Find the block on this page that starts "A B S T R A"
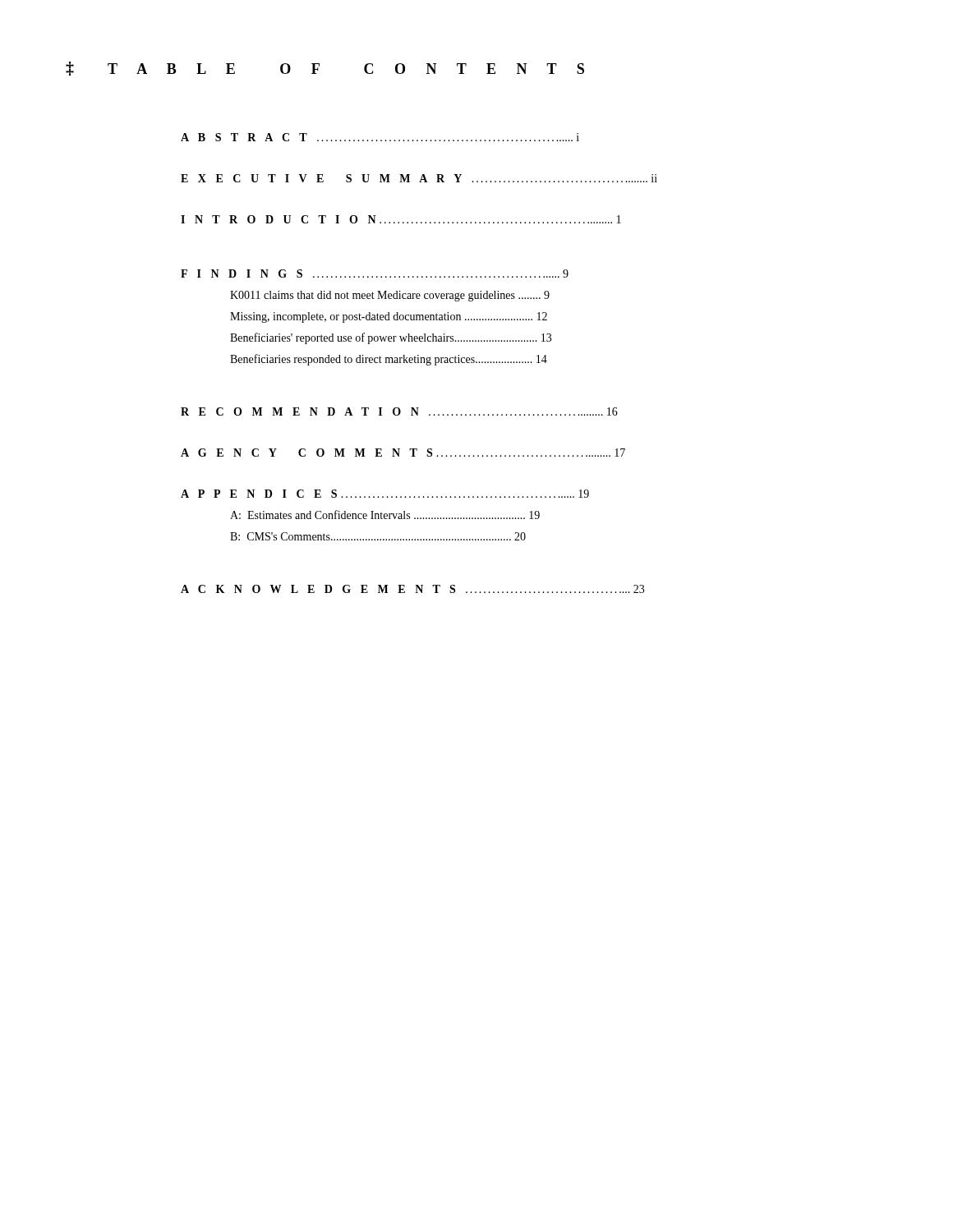The image size is (953, 1232). [380, 138]
